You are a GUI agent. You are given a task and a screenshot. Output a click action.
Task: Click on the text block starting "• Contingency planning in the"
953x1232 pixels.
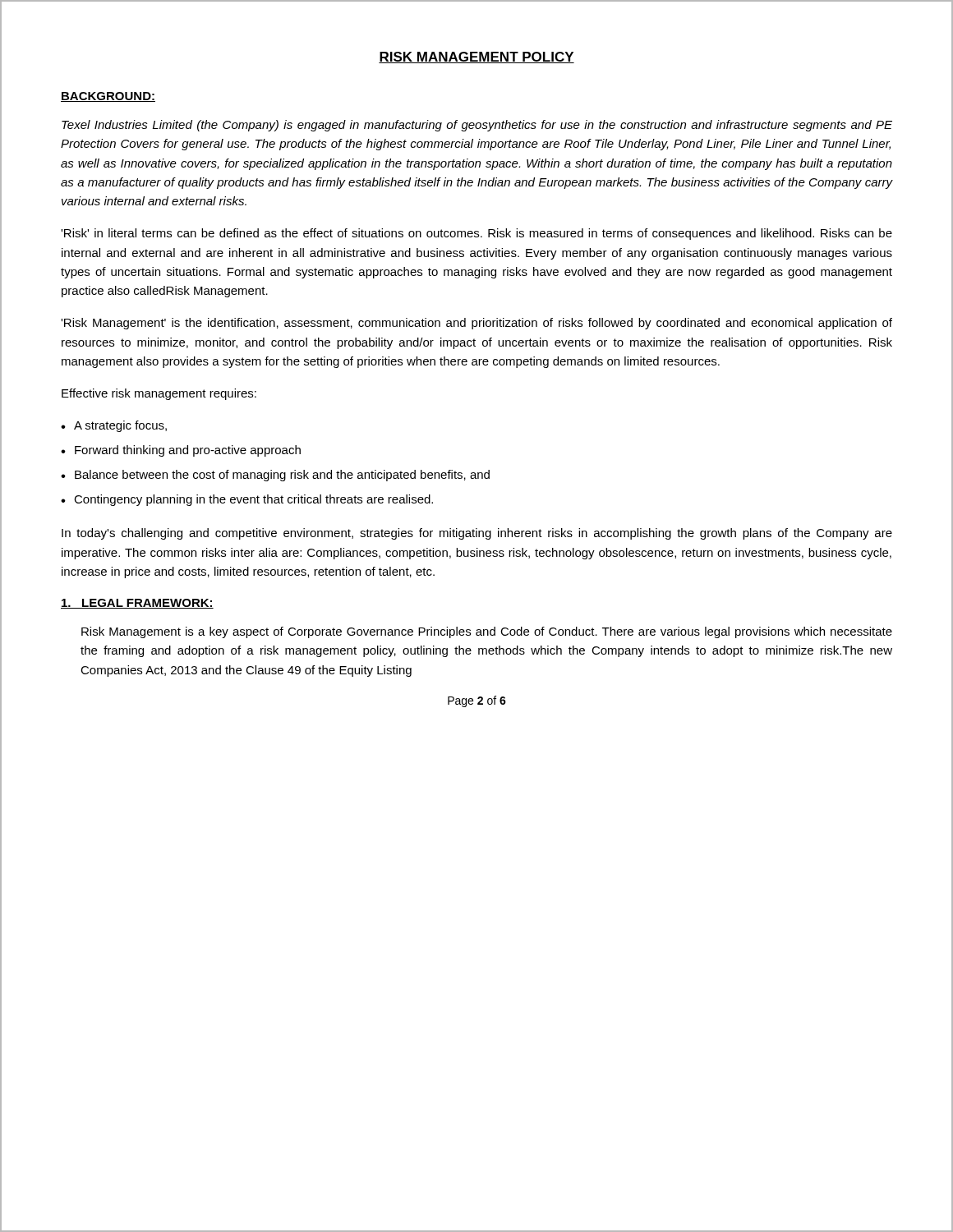tap(247, 500)
